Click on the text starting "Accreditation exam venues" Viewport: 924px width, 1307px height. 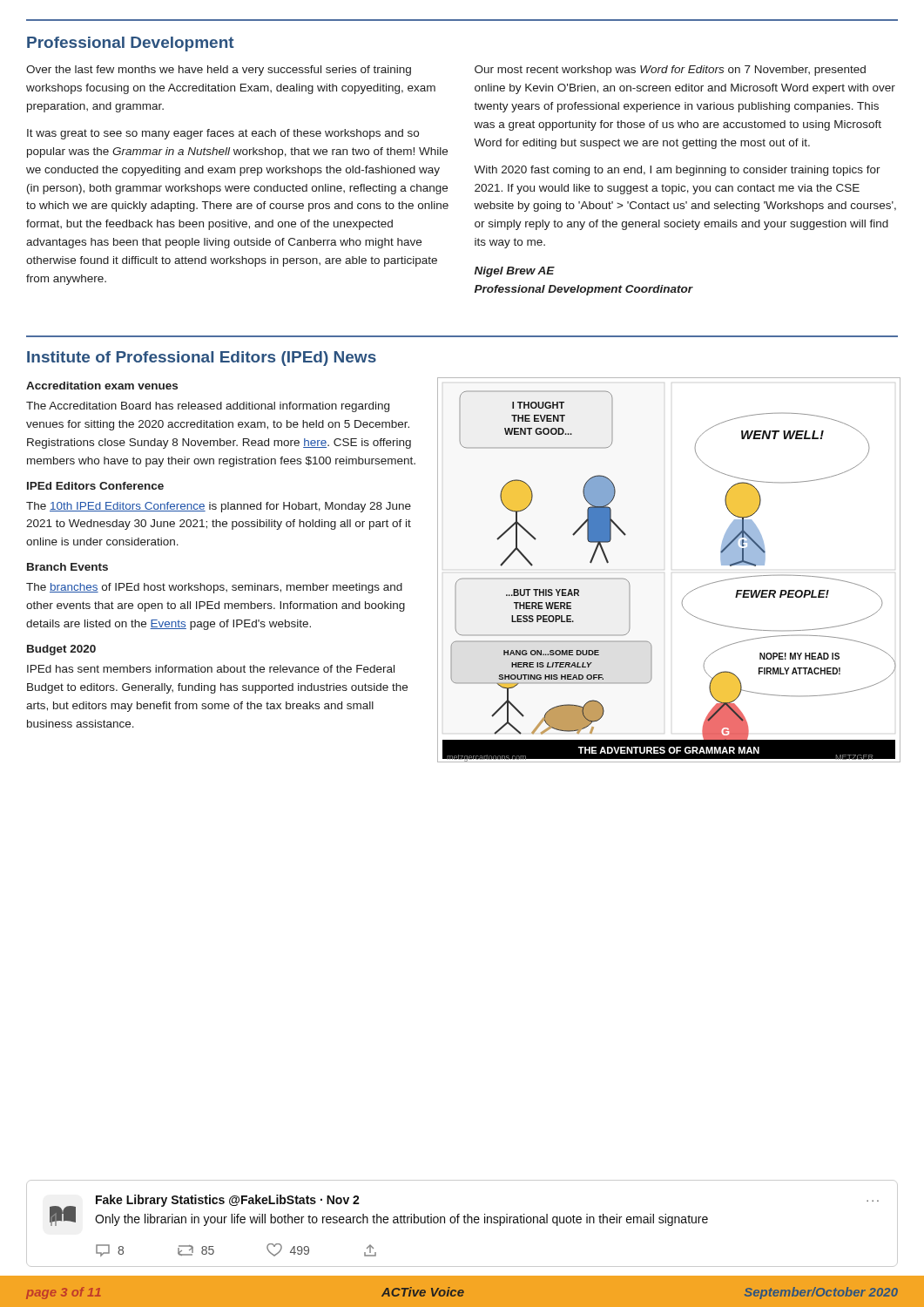222,424
